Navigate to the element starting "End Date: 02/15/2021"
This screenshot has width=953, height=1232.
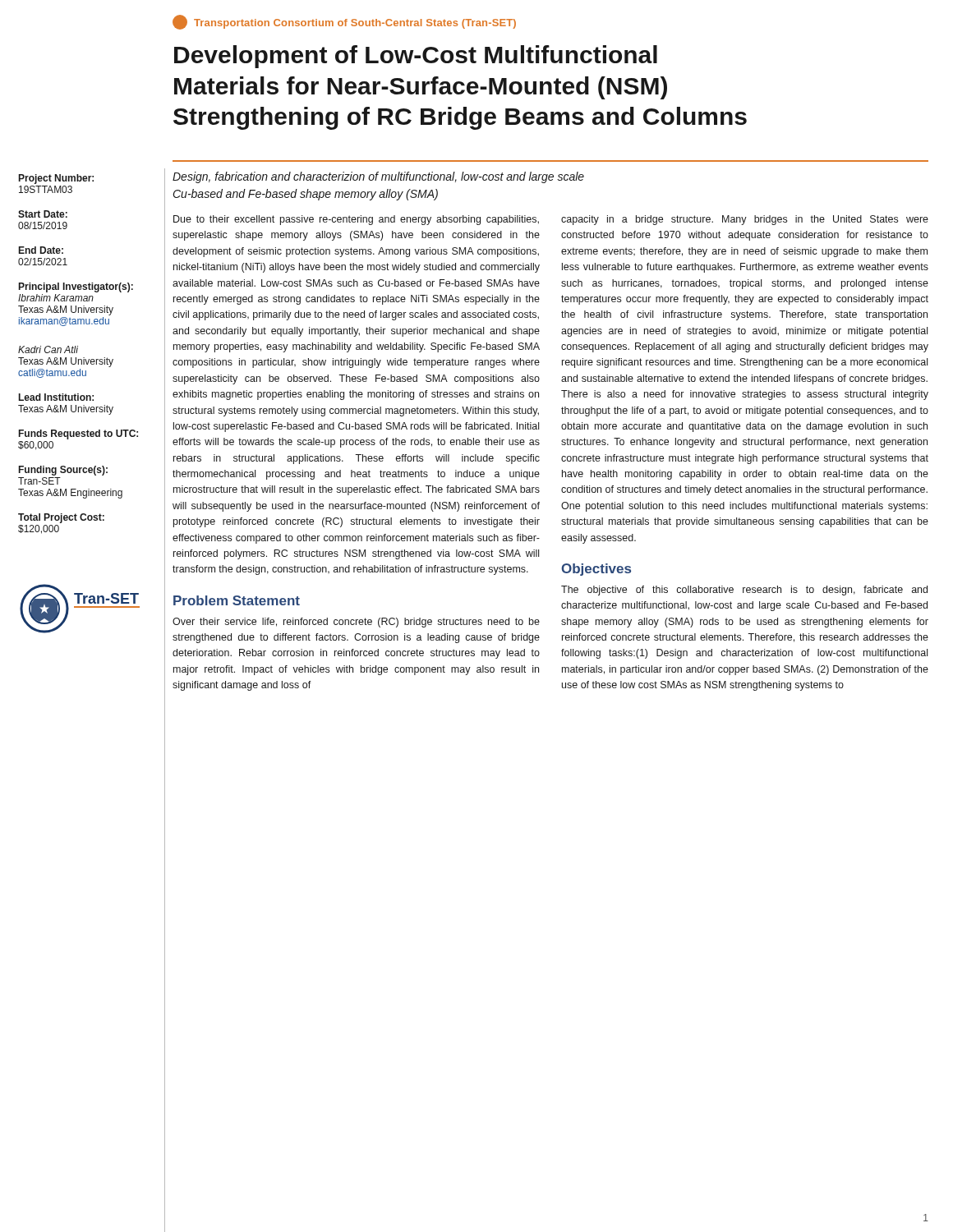pos(41,250)
